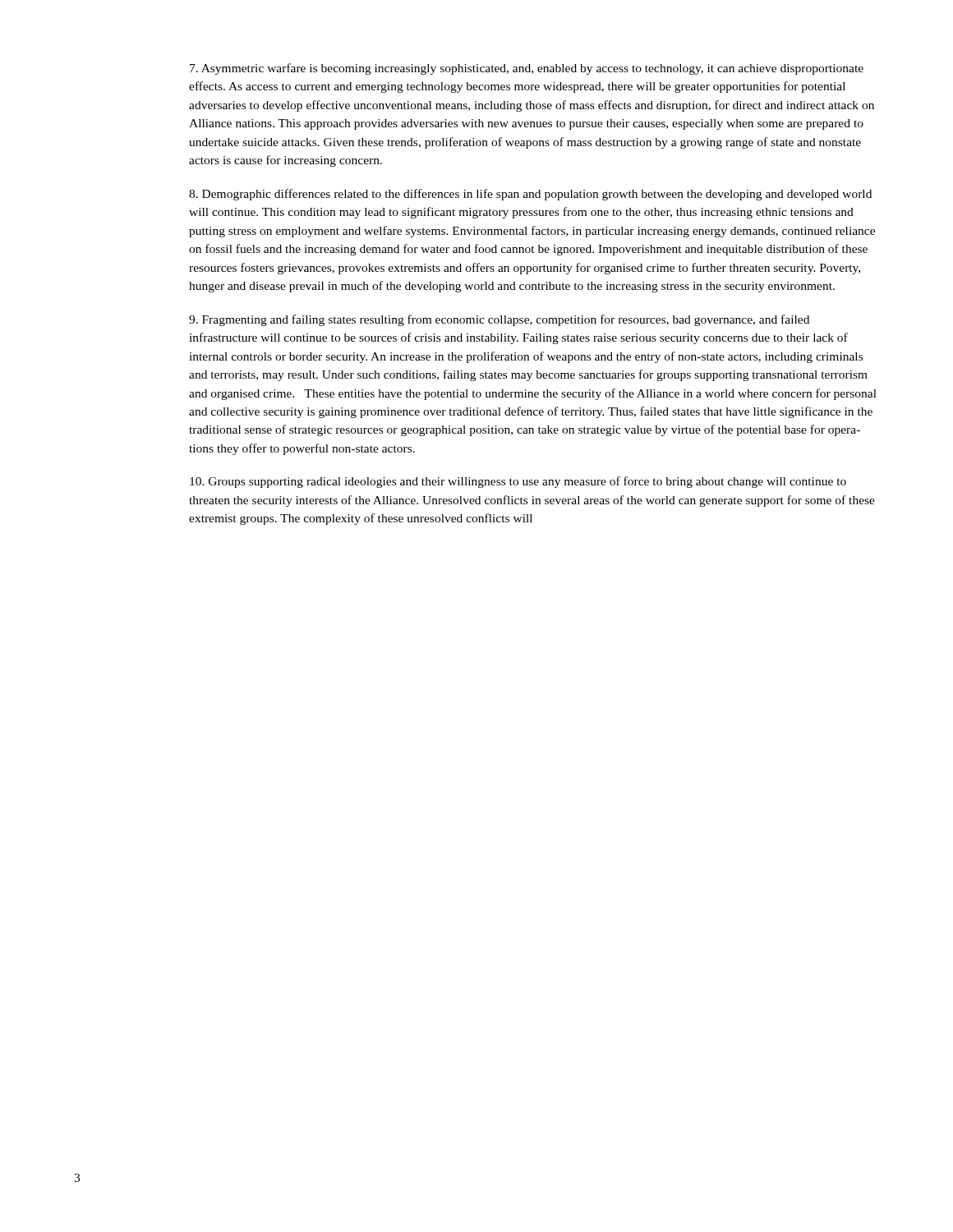The width and height of the screenshot is (953, 1232).
Task: Locate the text block that reads "Asymmetric warfare is becoming increasingly sophisti­cated,"
Action: [532, 114]
